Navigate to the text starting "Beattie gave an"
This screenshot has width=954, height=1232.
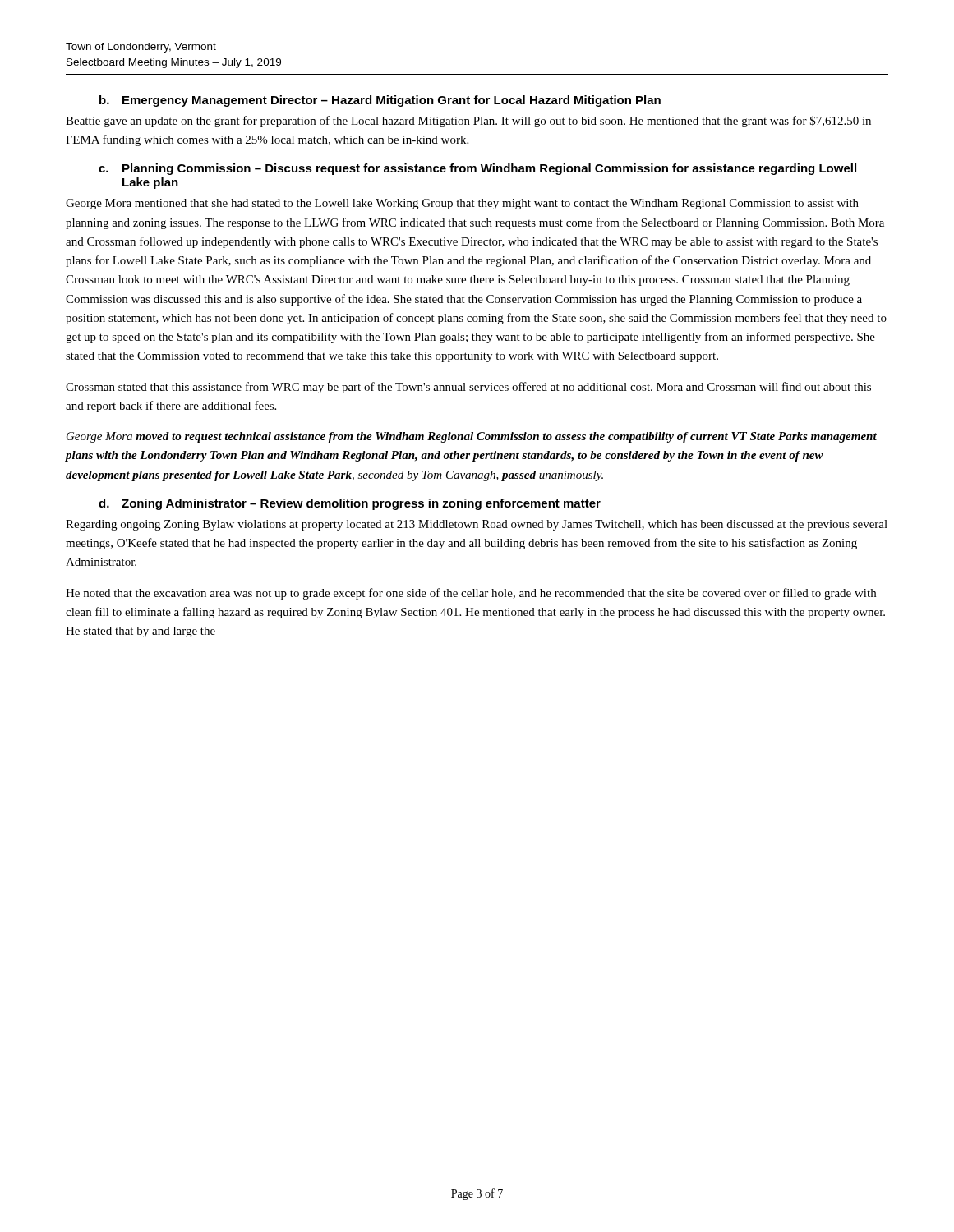pos(469,130)
